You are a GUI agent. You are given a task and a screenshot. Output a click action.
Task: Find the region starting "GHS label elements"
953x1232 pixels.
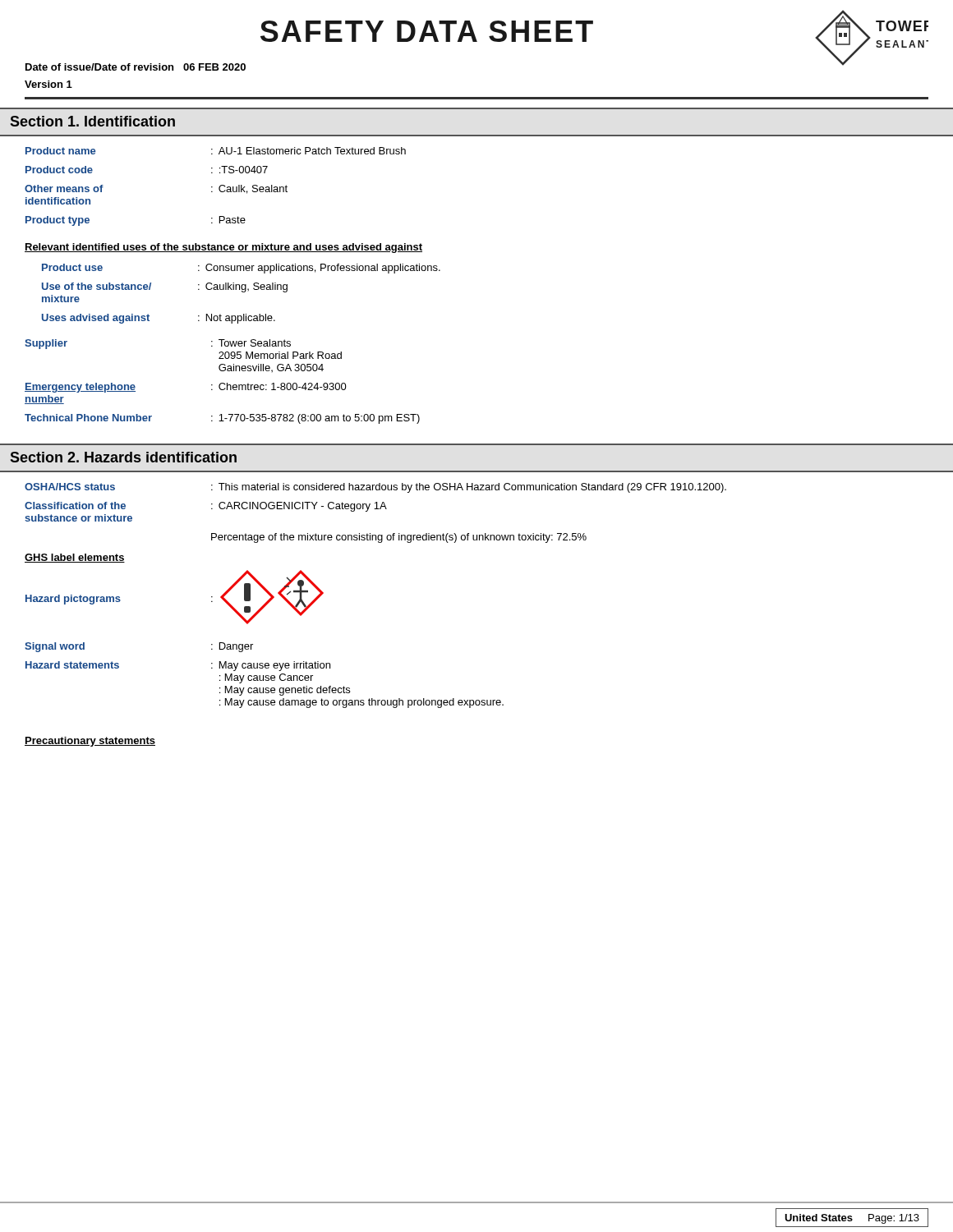click(75, 557)
